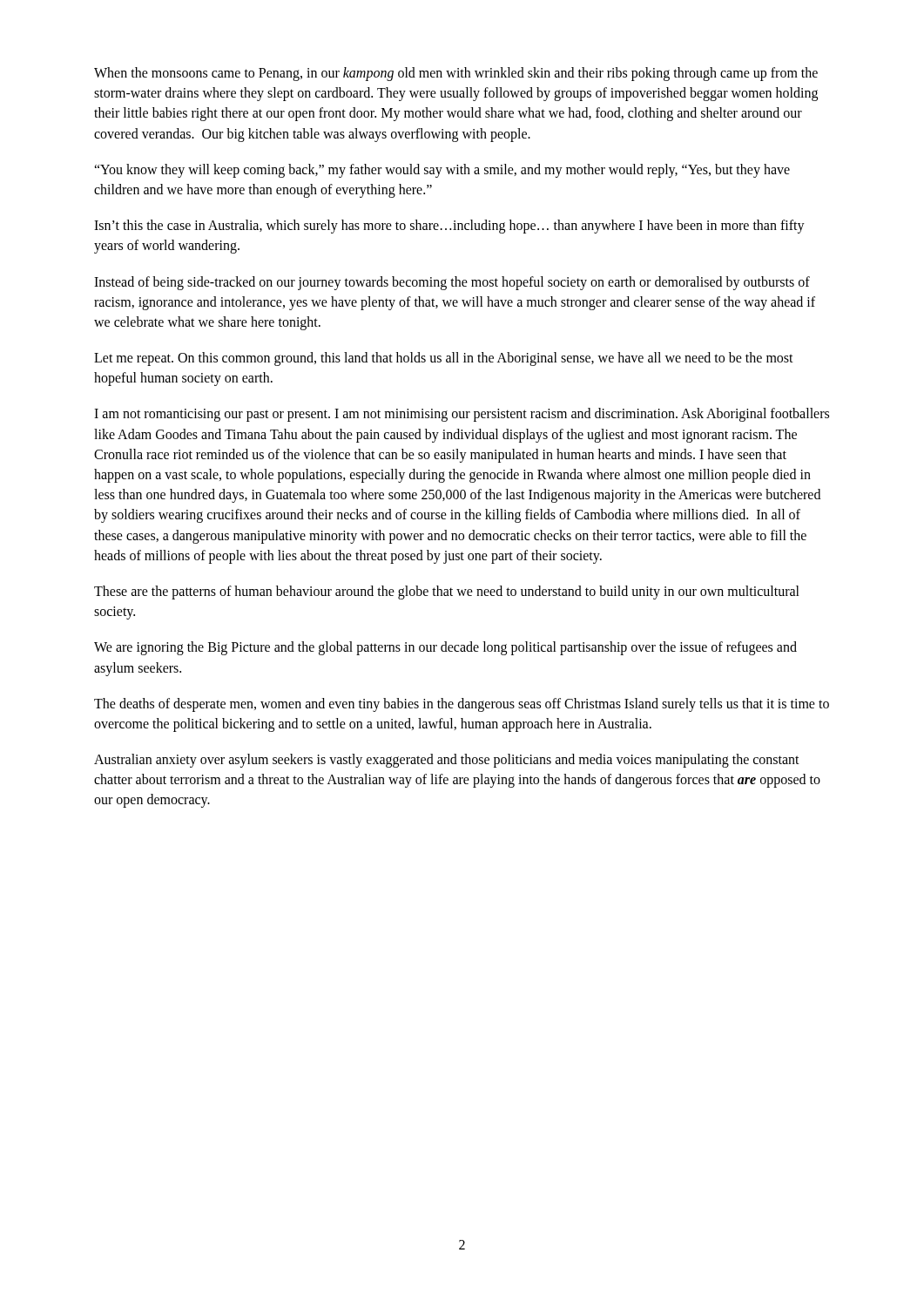Image resolution: width=924 pixels, height=1307 pixels.
Task: Locate the block of text that opens with "The deaths of desperate"
Action: click(462, 713)
